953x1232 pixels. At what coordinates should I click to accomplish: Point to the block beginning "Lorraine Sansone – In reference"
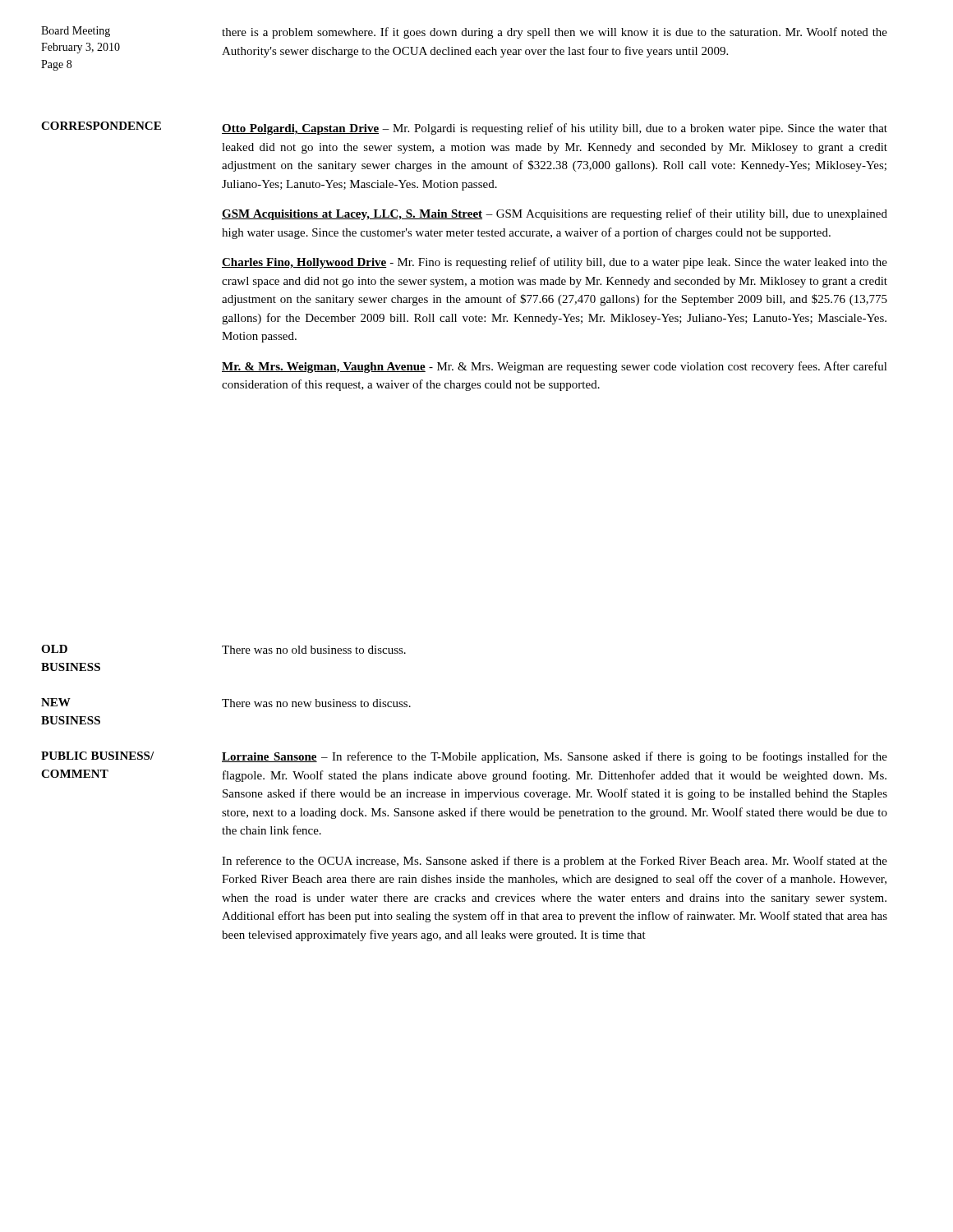coord(555,757)
